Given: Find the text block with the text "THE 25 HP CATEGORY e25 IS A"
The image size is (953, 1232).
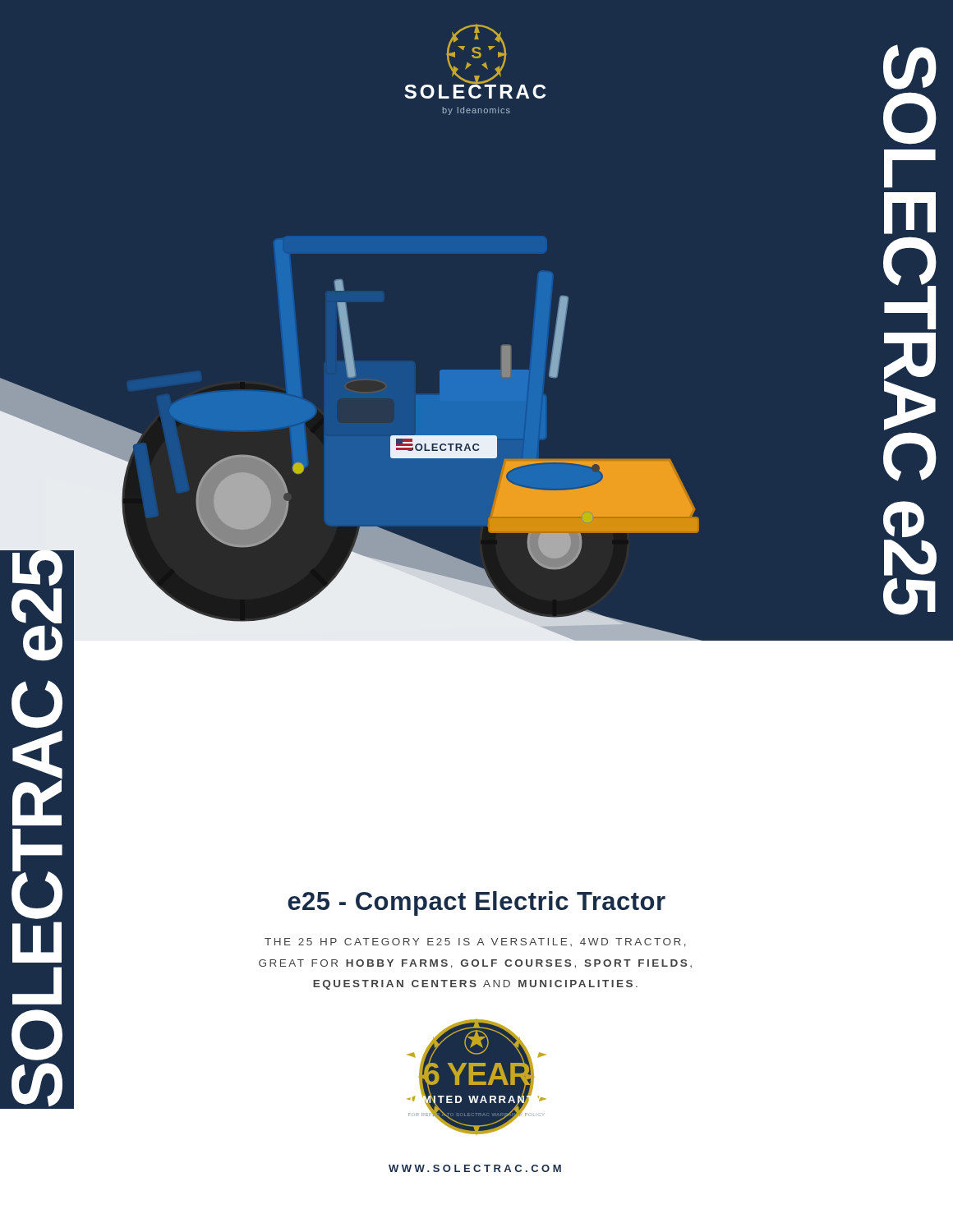Looking at the screenshot, I should pyautogui.click(x=476, y=963).
